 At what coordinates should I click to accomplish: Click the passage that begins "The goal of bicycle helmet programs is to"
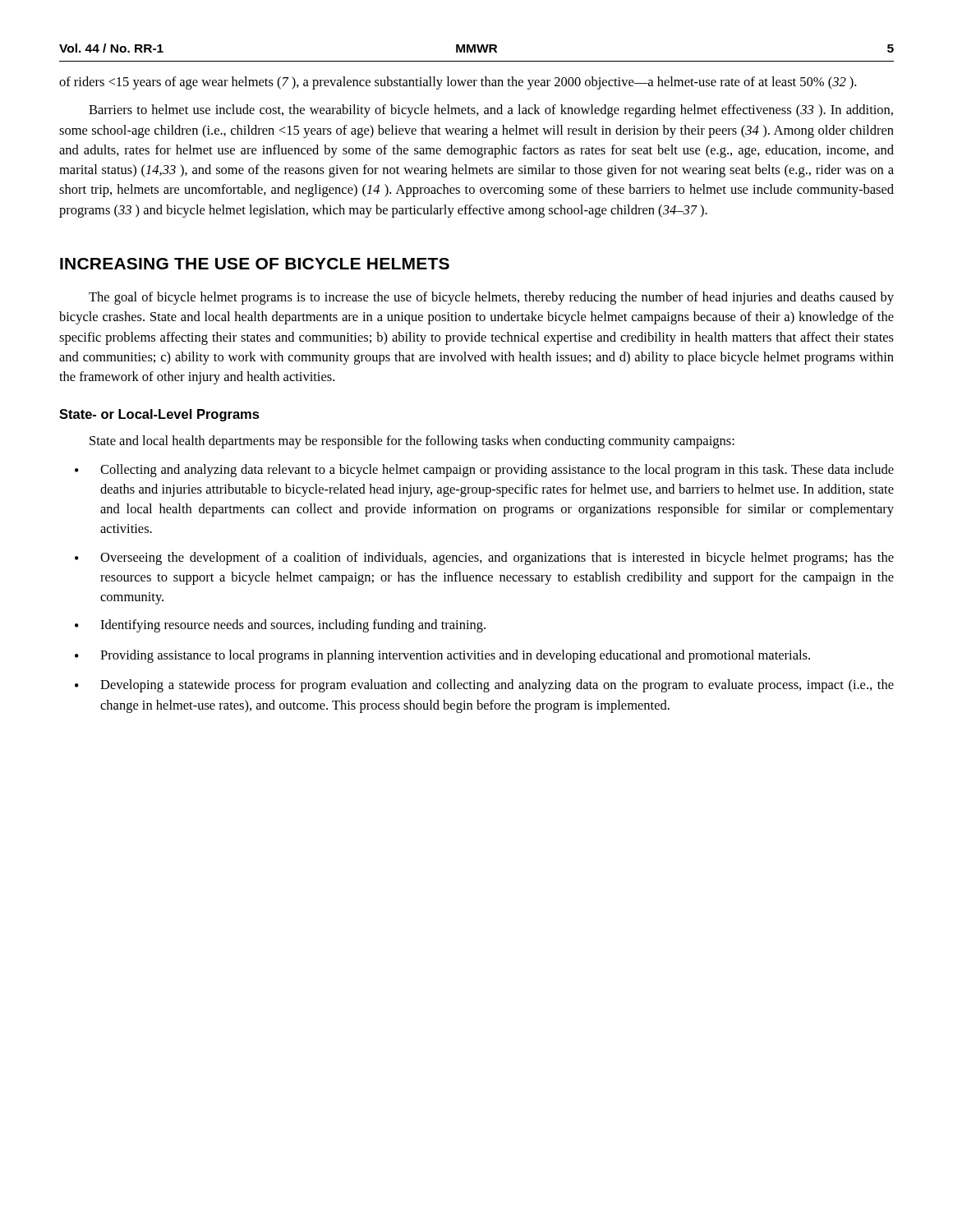476,337
